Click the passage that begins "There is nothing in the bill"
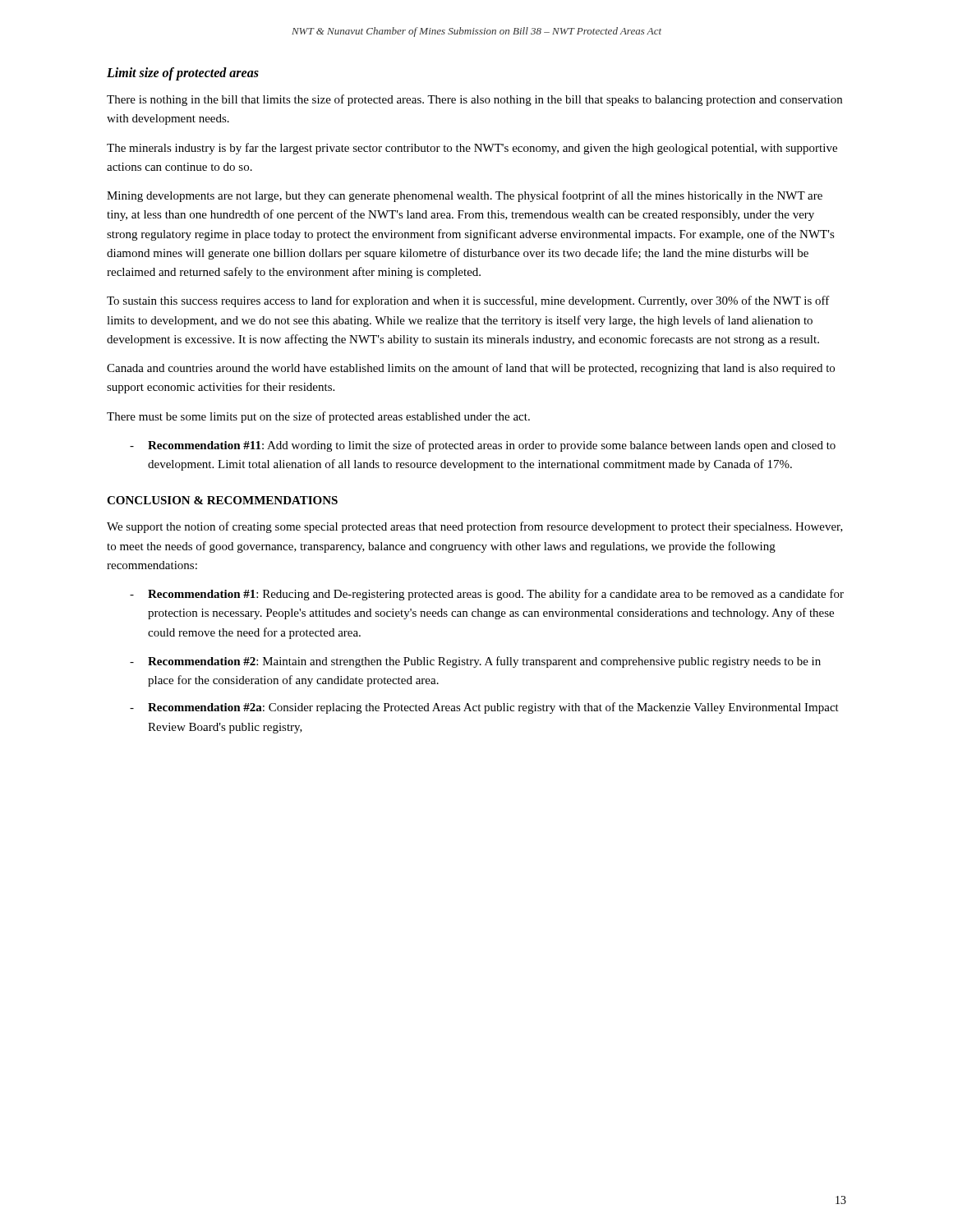This screenshot has height=1232, width=953. click(476, 109)
